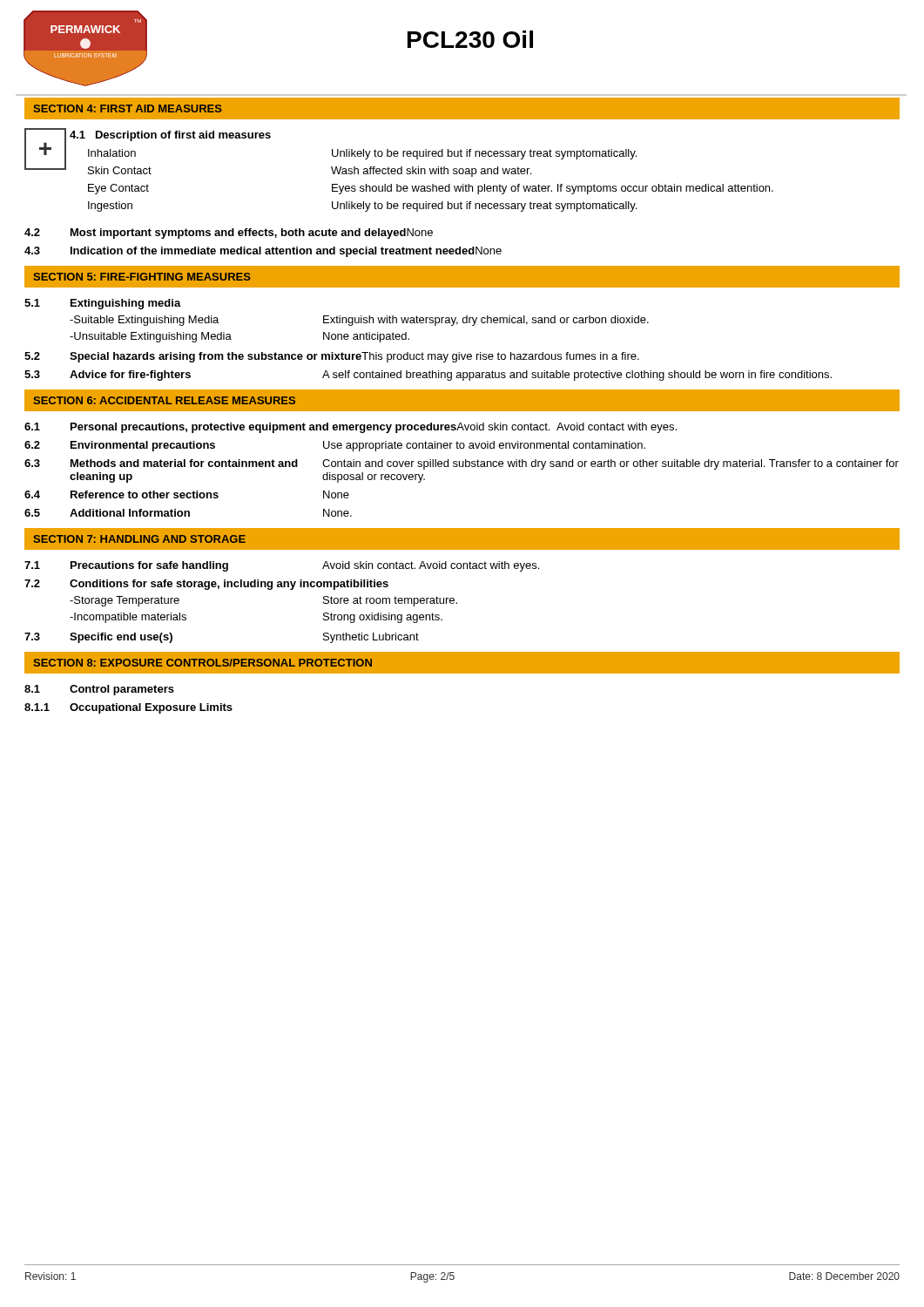The width and height of the screenshot is (924, 1307).
Task: Select the text block with the text "2 Environmental precautions Use appropriate"
Action: point(335,445)
